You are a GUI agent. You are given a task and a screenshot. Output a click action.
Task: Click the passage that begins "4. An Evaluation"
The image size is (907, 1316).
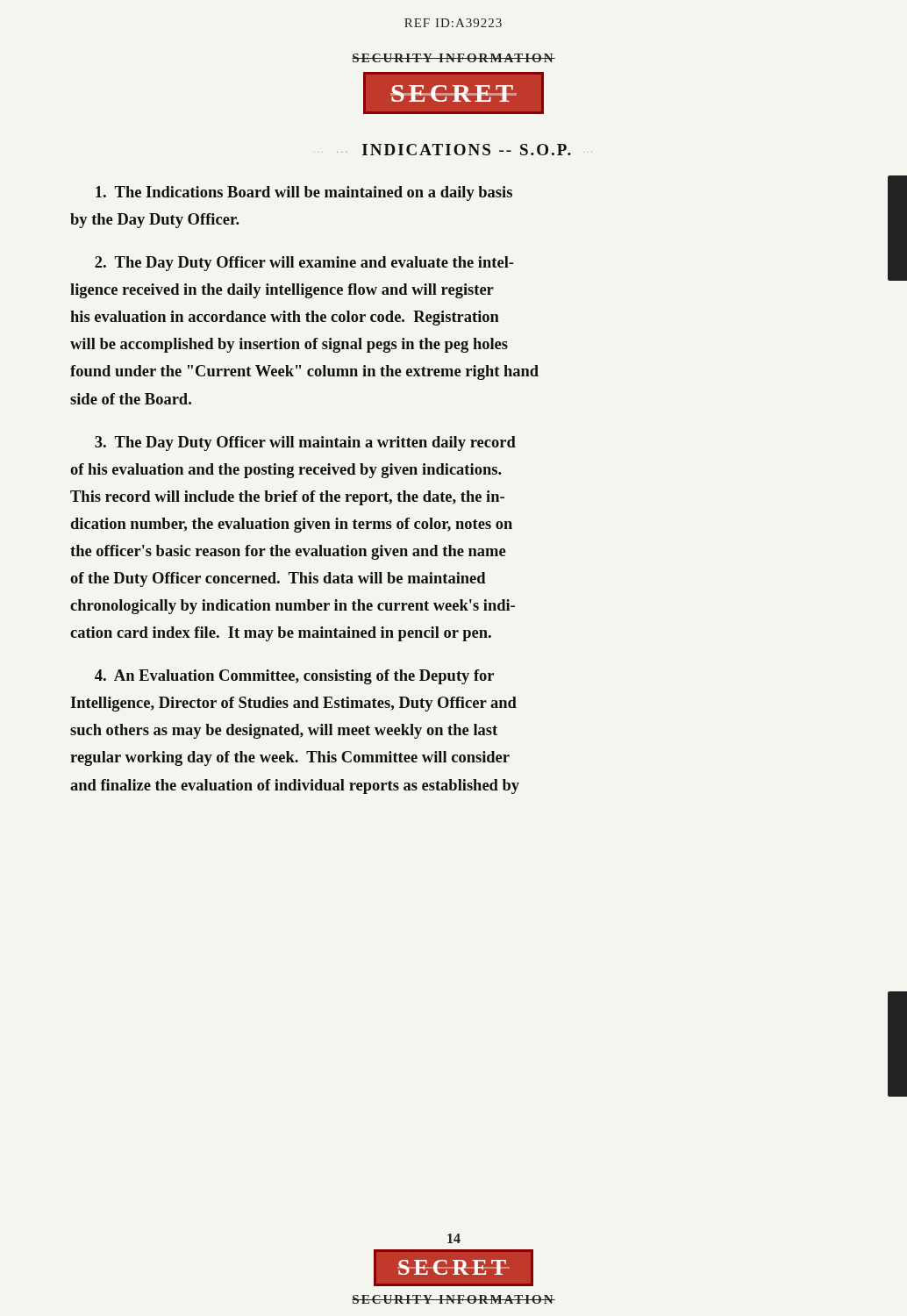click(295, 730)
